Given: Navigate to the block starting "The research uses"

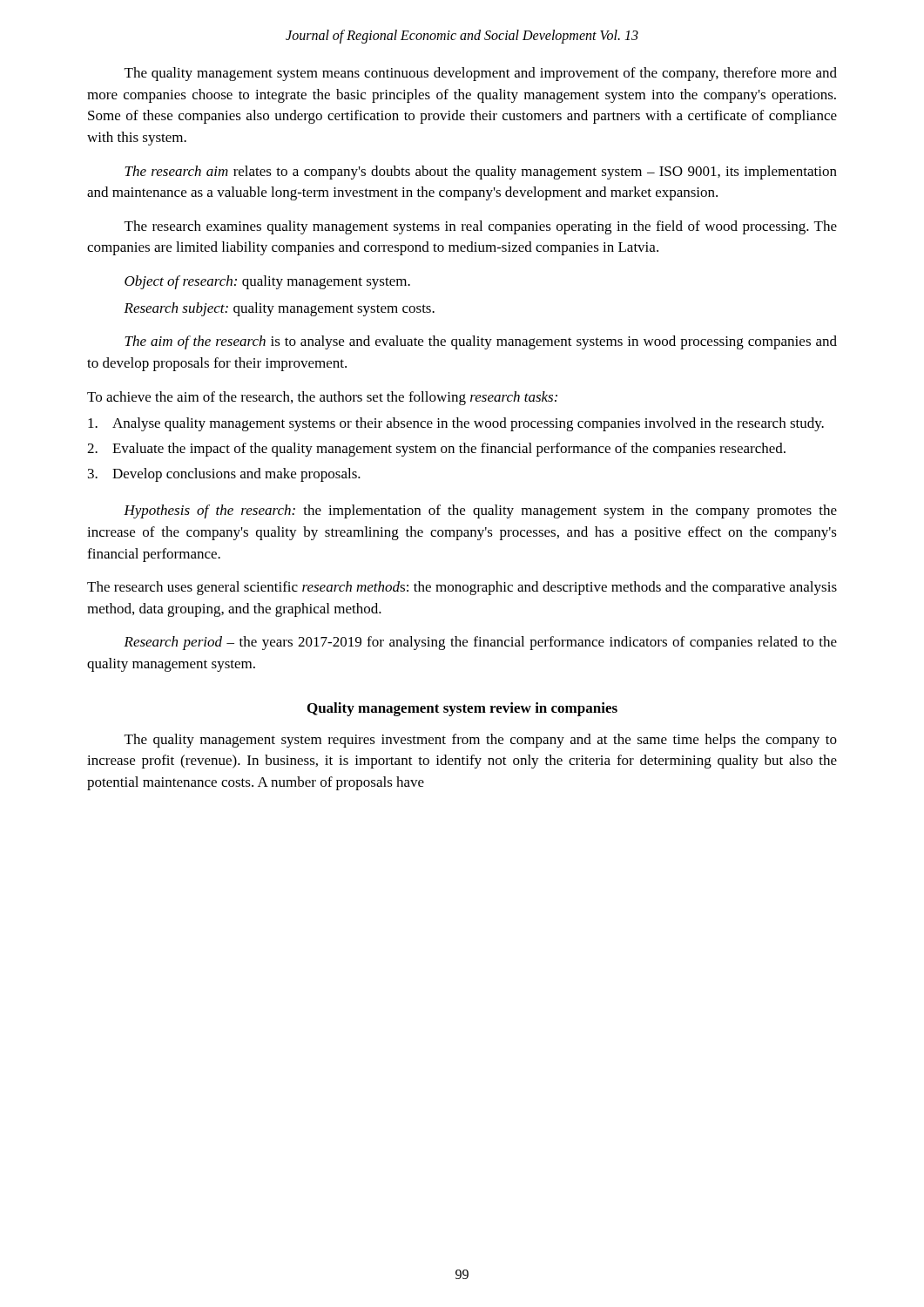Looking at the screenshot, I should coord(462,598).
